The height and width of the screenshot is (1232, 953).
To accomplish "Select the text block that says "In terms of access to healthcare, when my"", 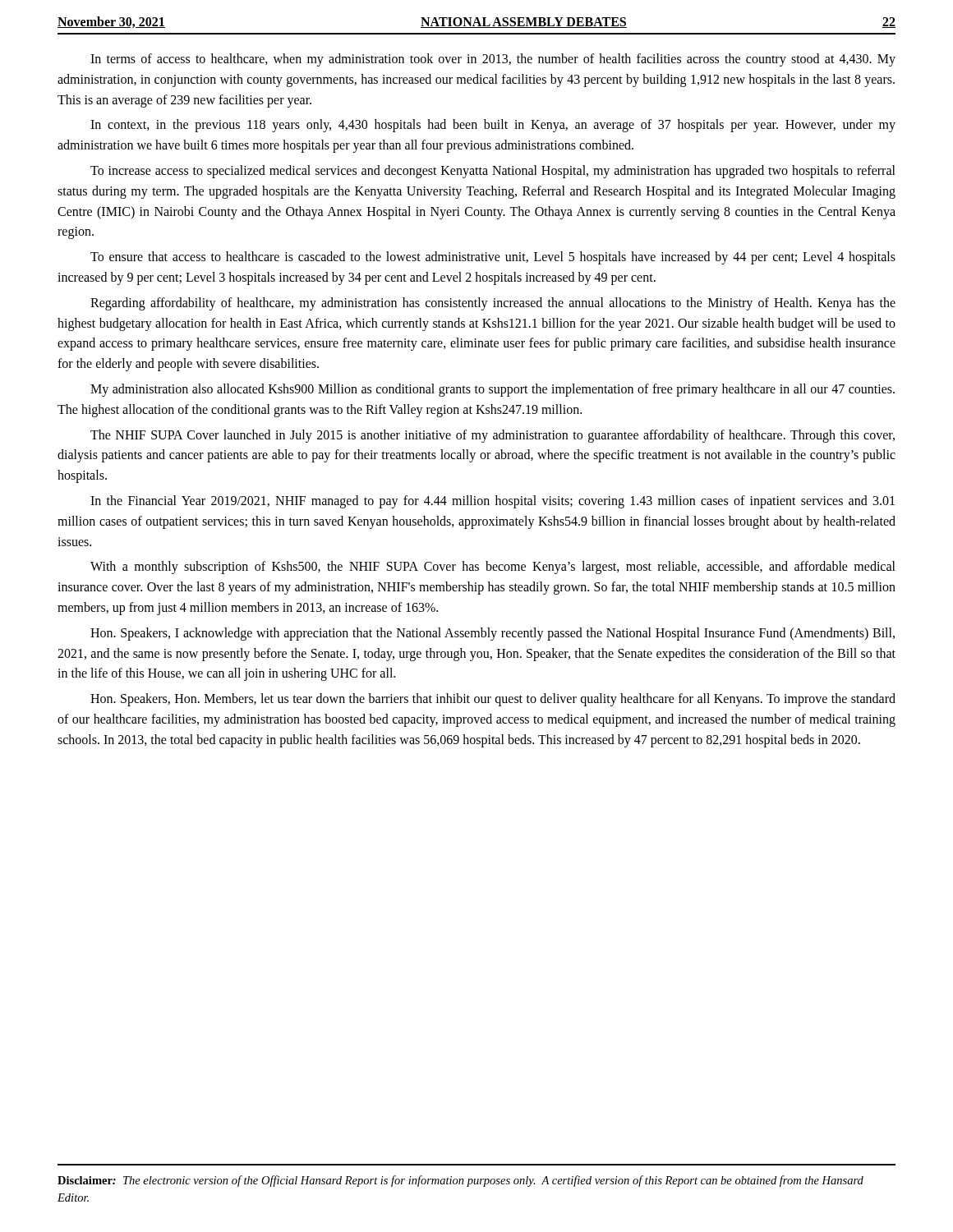I will coord(476,400).
